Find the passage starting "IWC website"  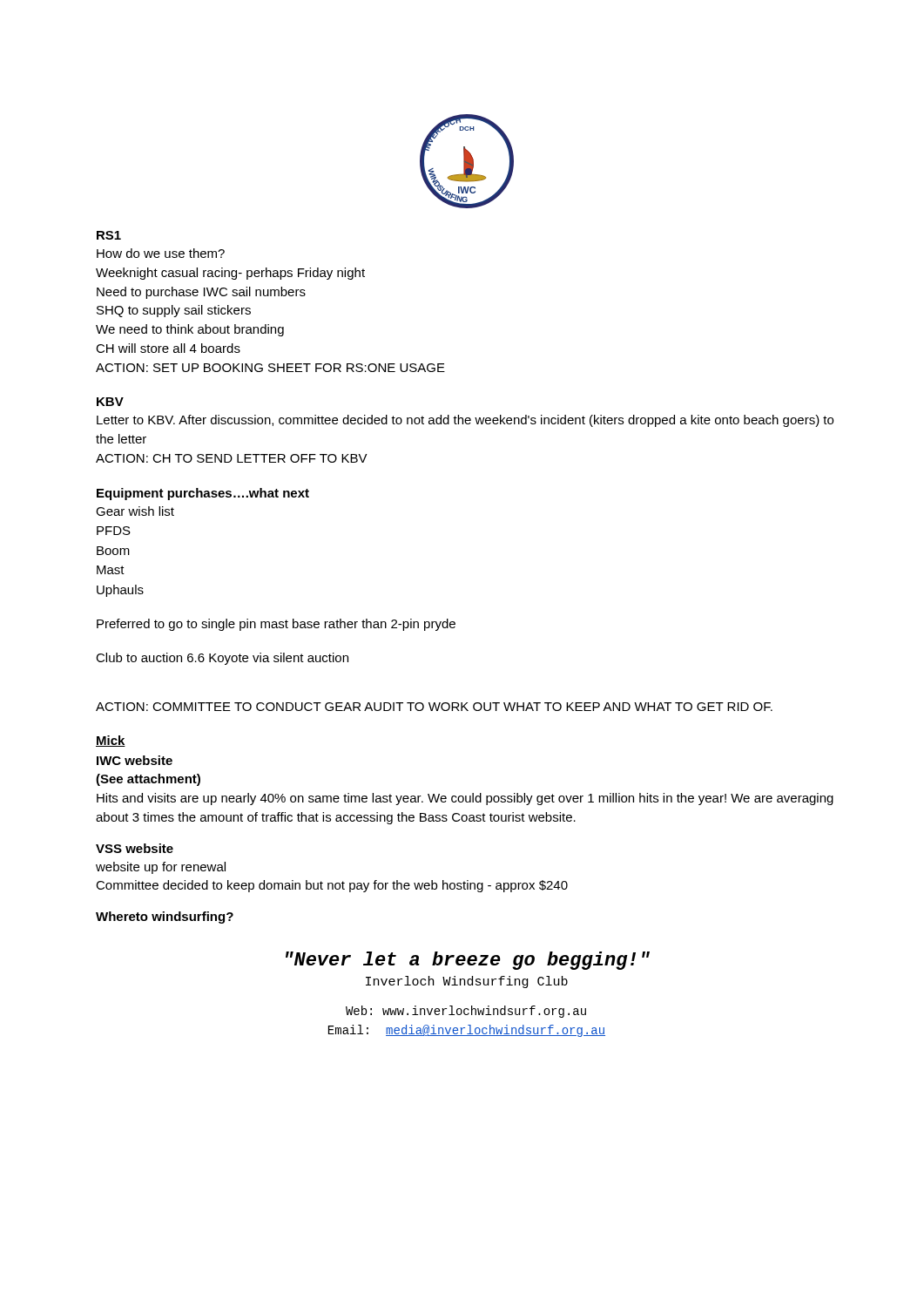[134, 760]
